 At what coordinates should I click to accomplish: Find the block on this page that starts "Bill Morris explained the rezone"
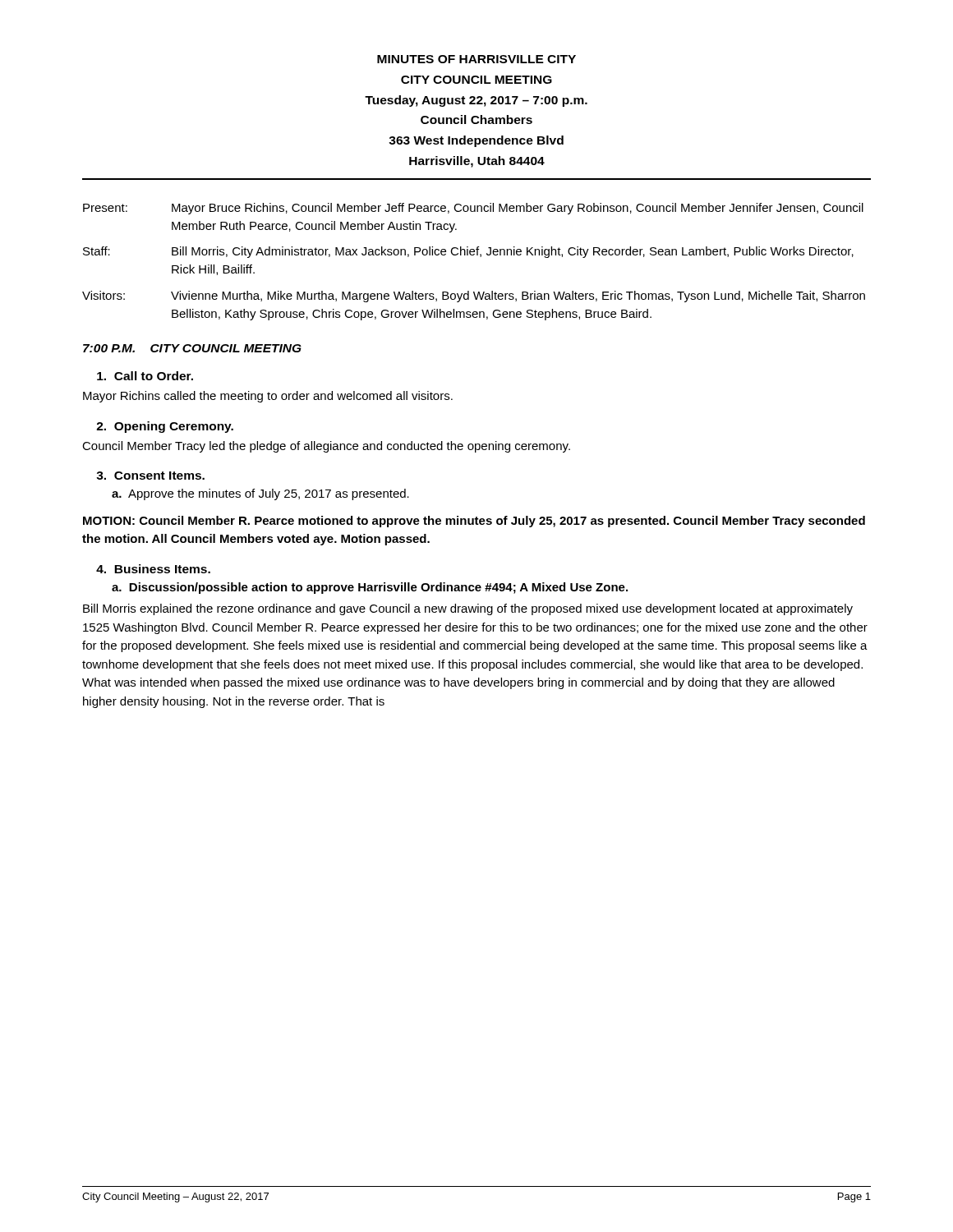[475, 655]
